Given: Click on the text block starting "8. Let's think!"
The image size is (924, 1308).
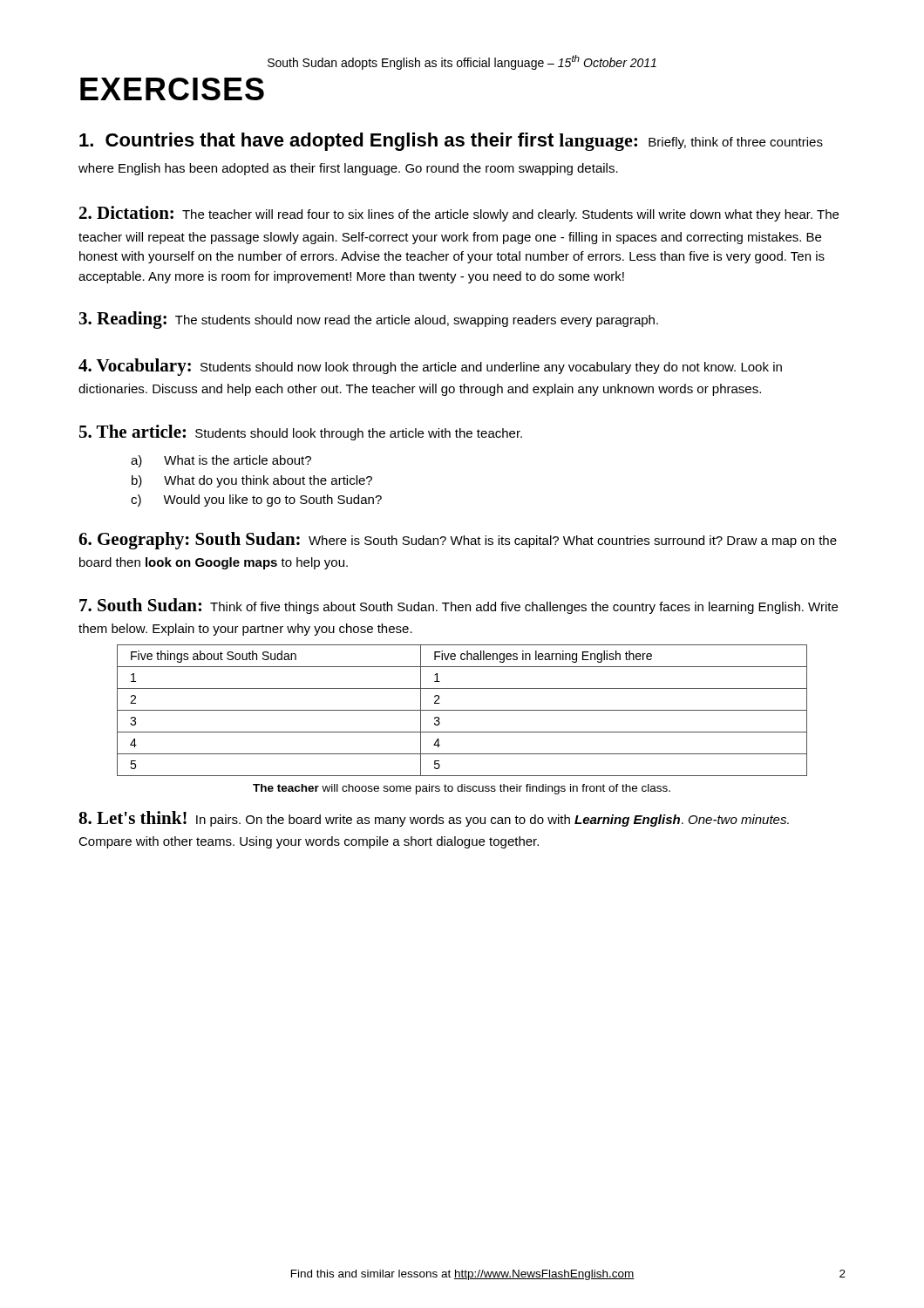Looking at the screenshot, I should point(434,828).
